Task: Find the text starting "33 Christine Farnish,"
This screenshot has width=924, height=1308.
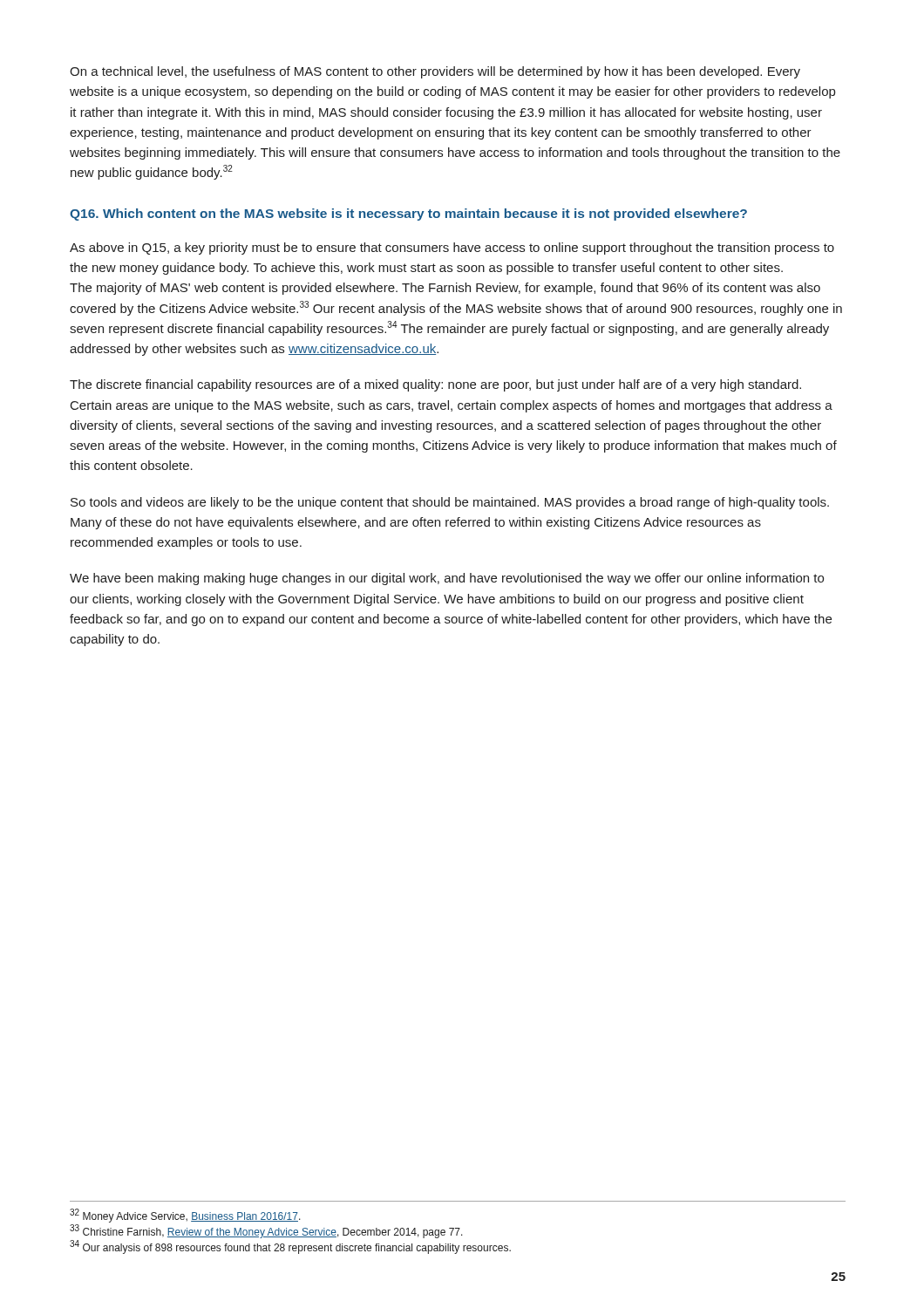Action: tap(266, 1231)
